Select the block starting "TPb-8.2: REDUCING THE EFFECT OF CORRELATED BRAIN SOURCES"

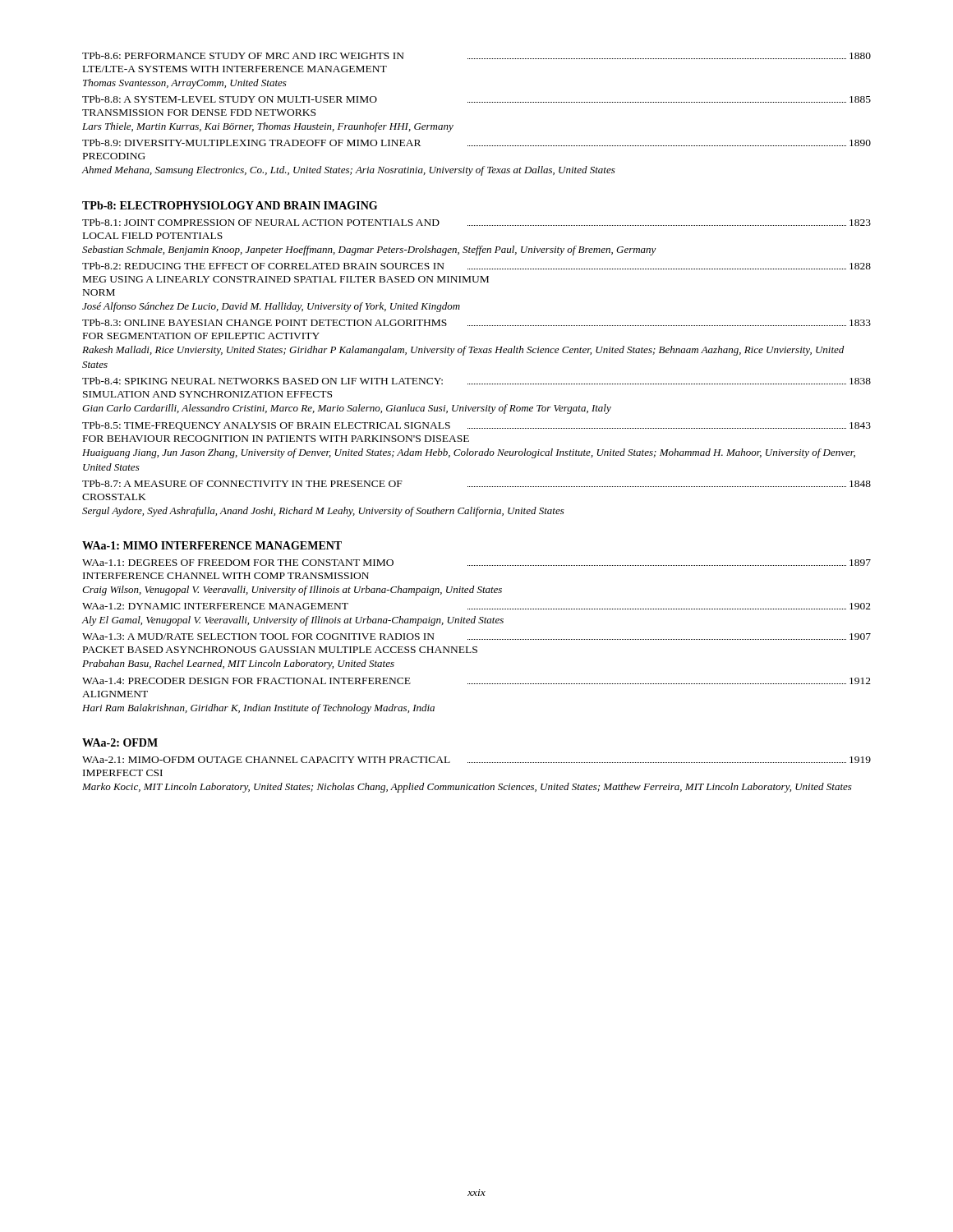click(476, 287)
